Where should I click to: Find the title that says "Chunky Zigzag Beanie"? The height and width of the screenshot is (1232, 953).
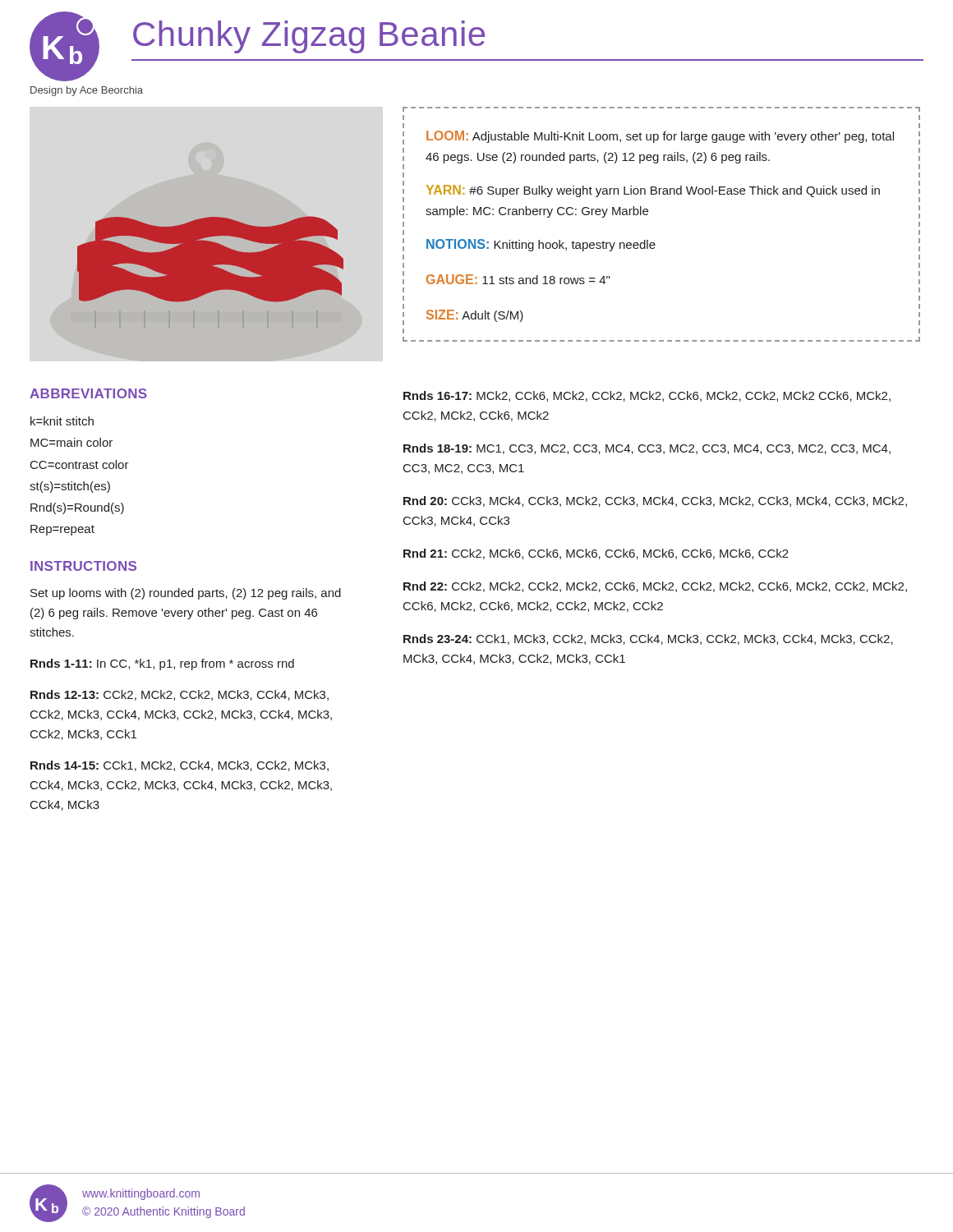[x=309, y=34]
